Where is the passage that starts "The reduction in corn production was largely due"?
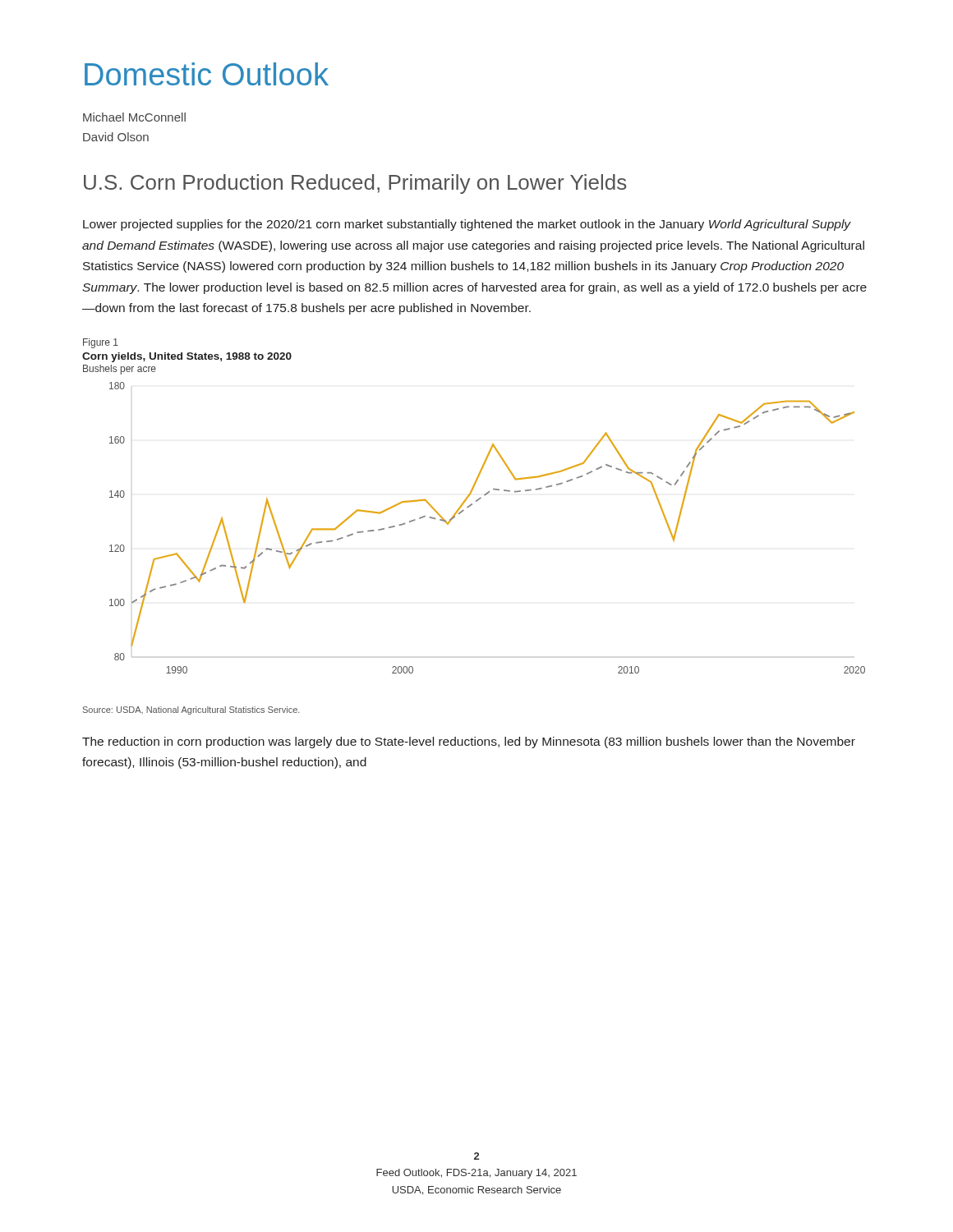 [469, 752]
